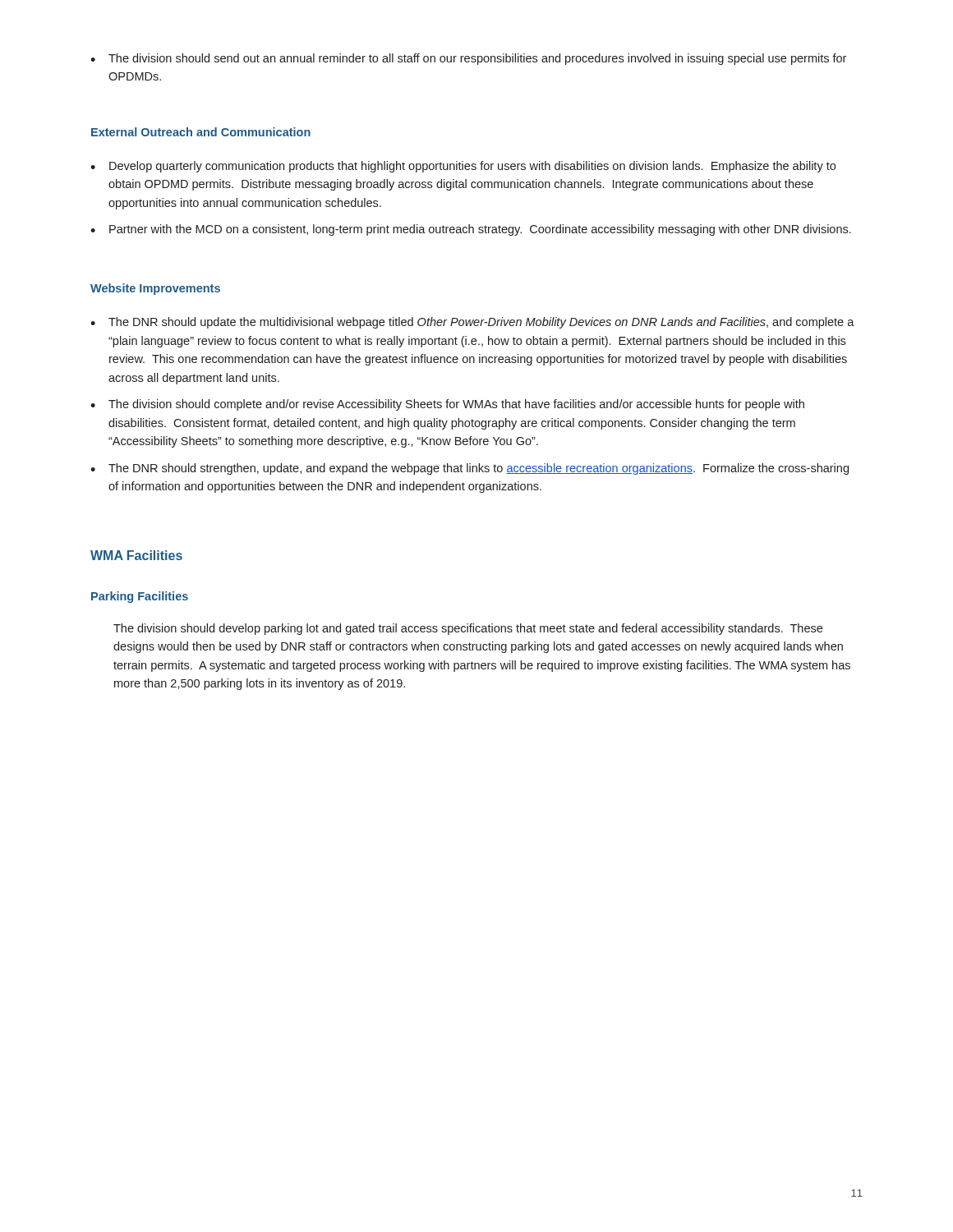Find "External Outreach and Communication" on this page
953x1232 pixels.
click(x=201, y=132)
